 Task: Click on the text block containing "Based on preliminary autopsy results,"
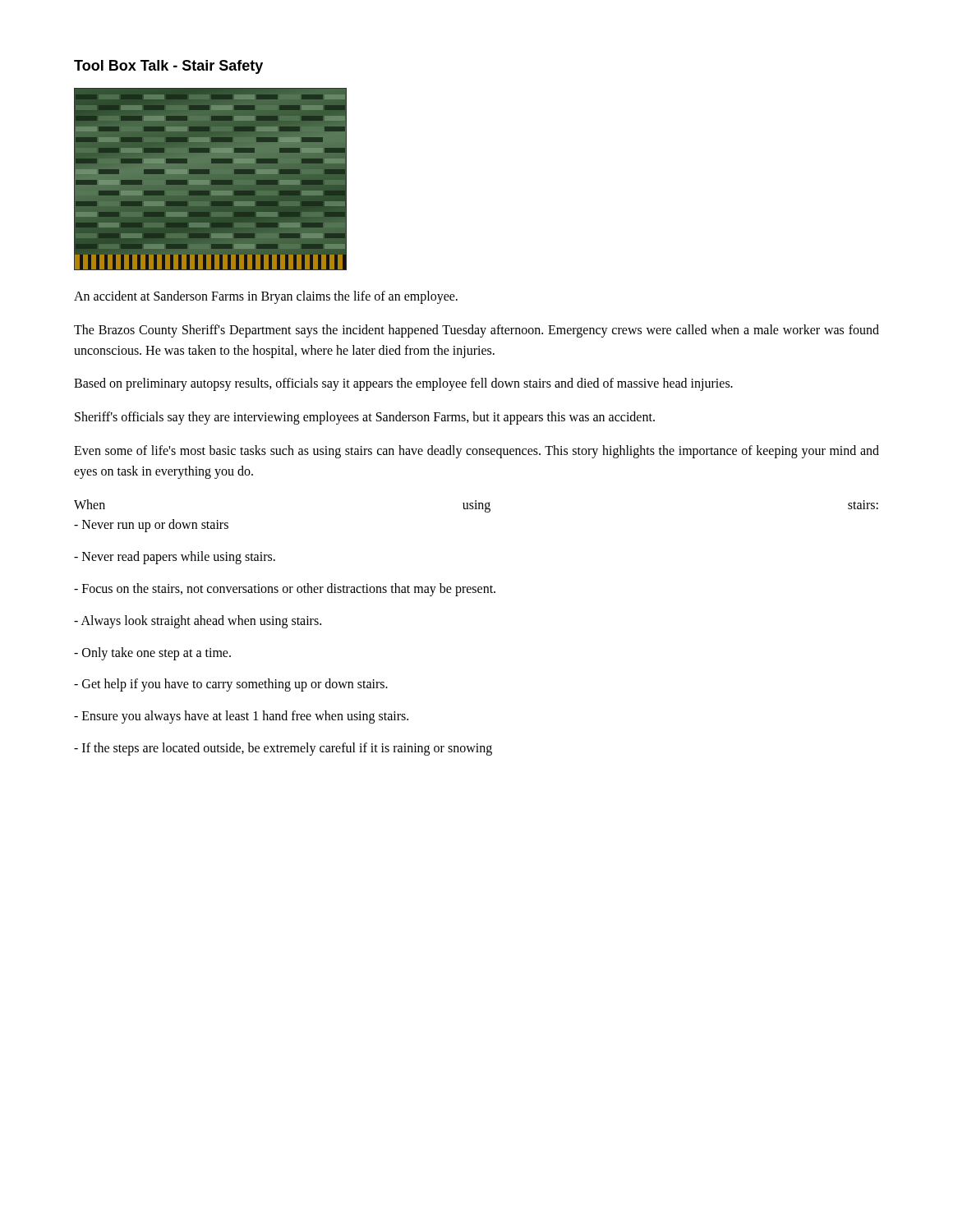(x=404, y=383)
